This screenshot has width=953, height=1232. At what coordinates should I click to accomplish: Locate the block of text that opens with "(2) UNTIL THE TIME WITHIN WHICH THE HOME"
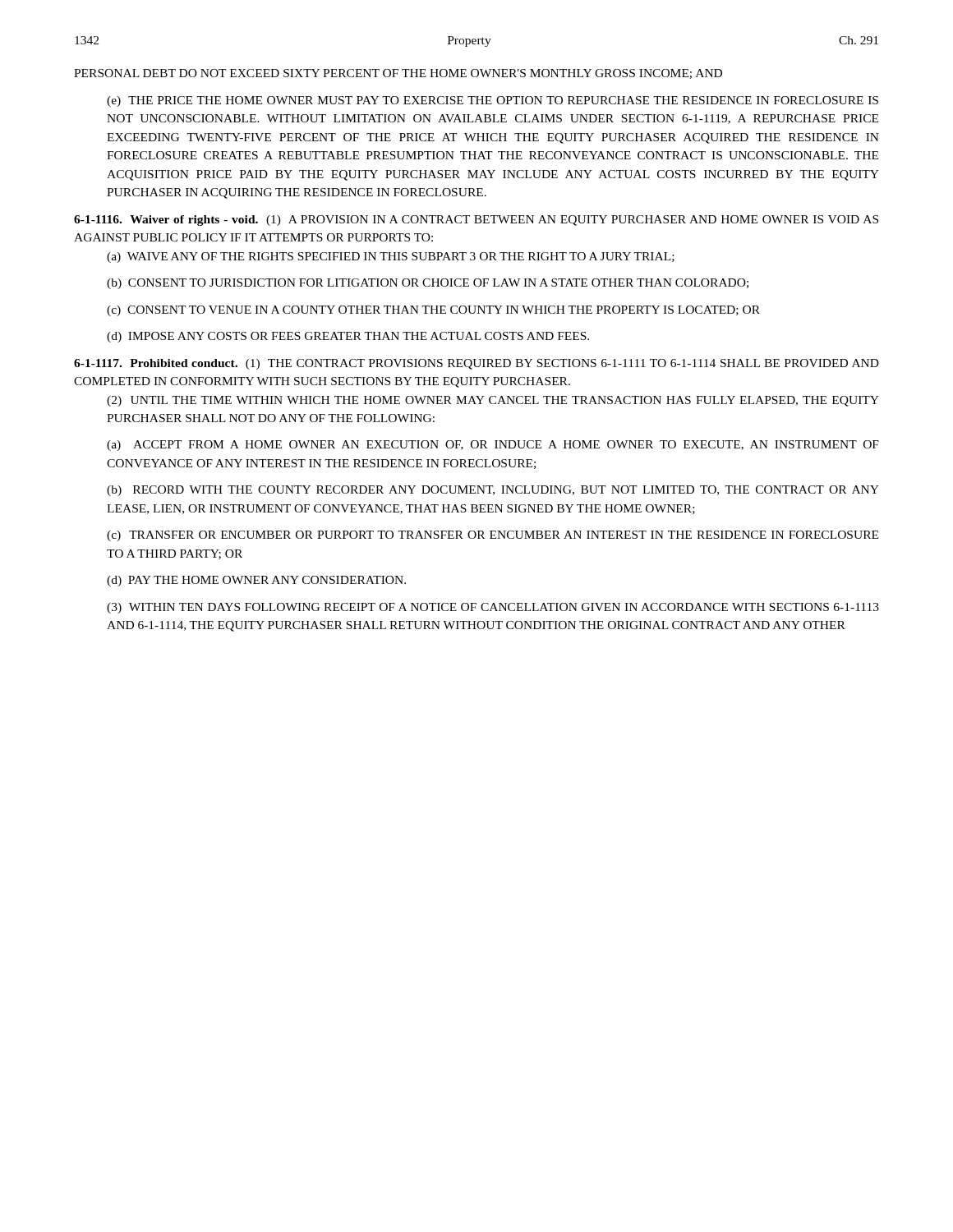point(493,408)
